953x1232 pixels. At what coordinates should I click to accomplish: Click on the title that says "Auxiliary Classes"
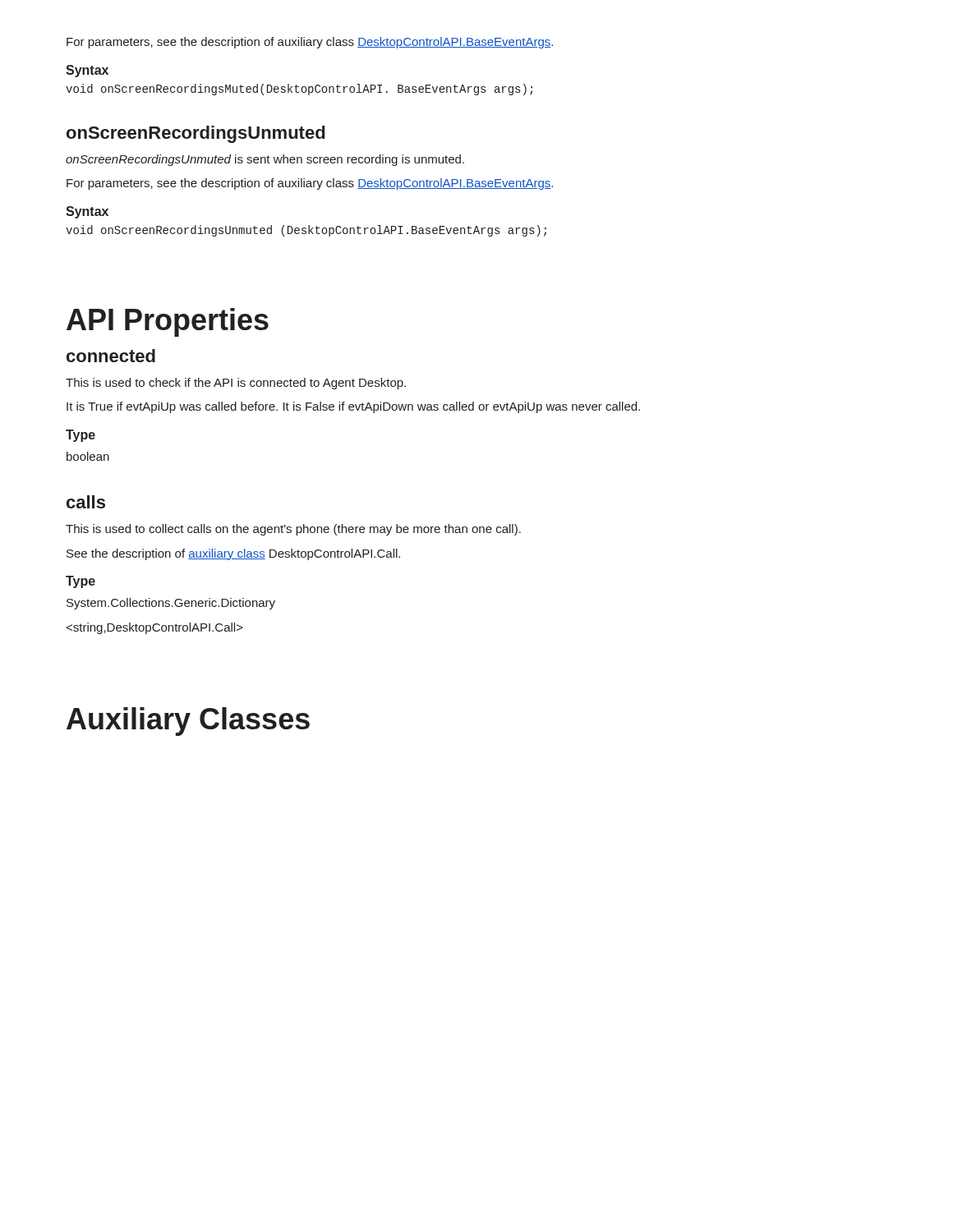(188, 719)
